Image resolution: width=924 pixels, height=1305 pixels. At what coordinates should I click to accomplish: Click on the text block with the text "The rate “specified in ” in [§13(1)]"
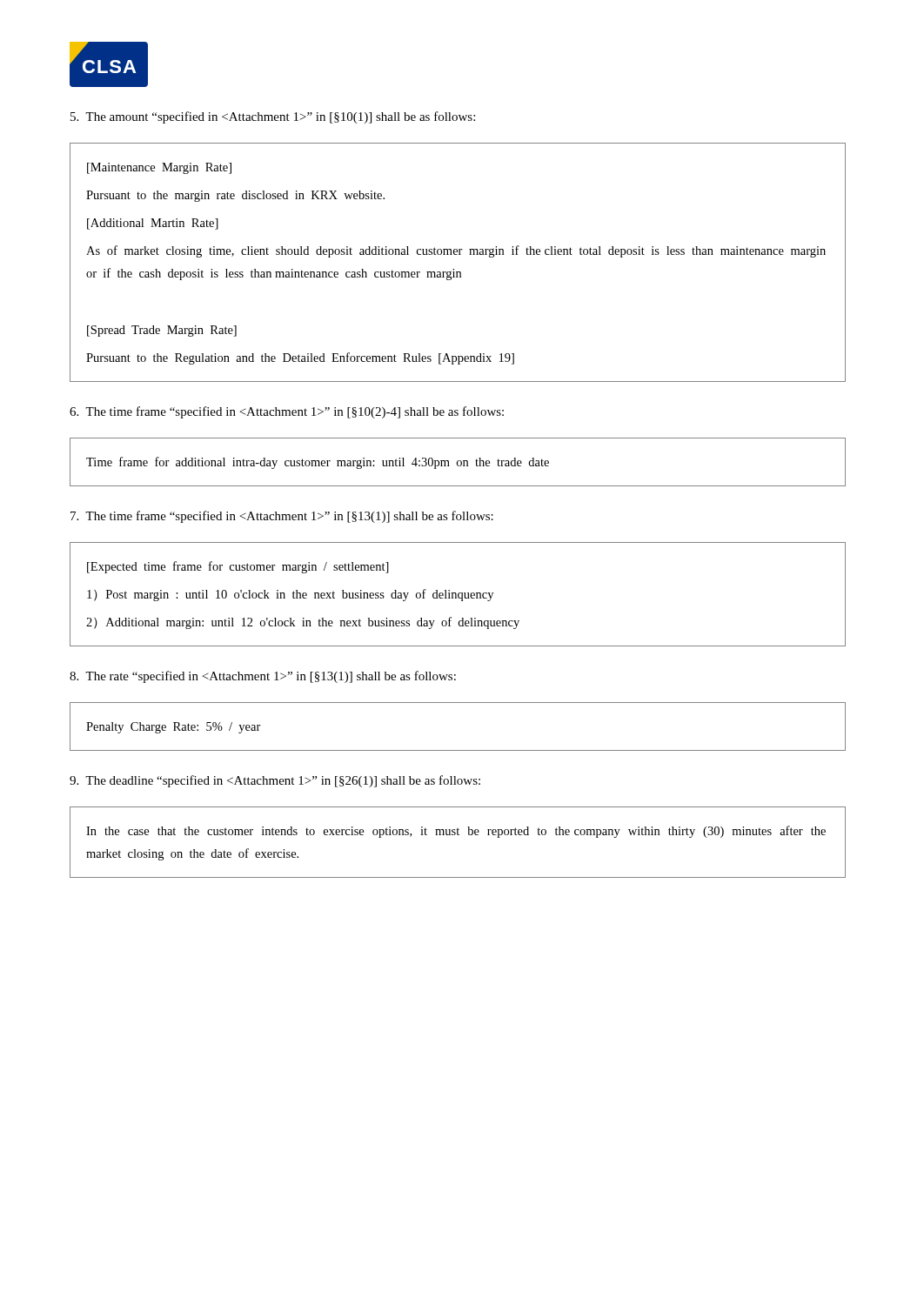coord(263,676)
